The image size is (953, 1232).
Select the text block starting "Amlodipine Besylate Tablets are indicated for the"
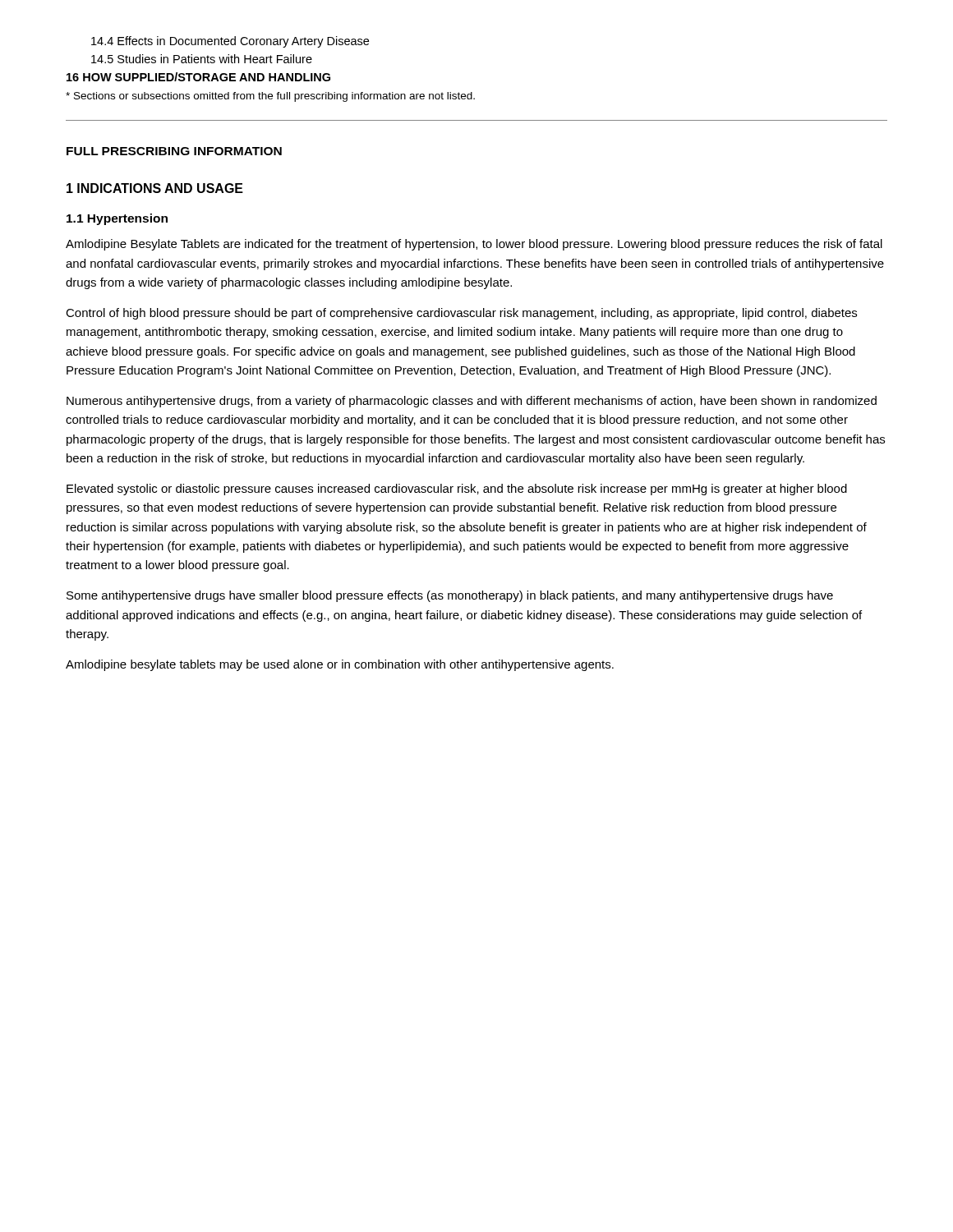[475, 263]
